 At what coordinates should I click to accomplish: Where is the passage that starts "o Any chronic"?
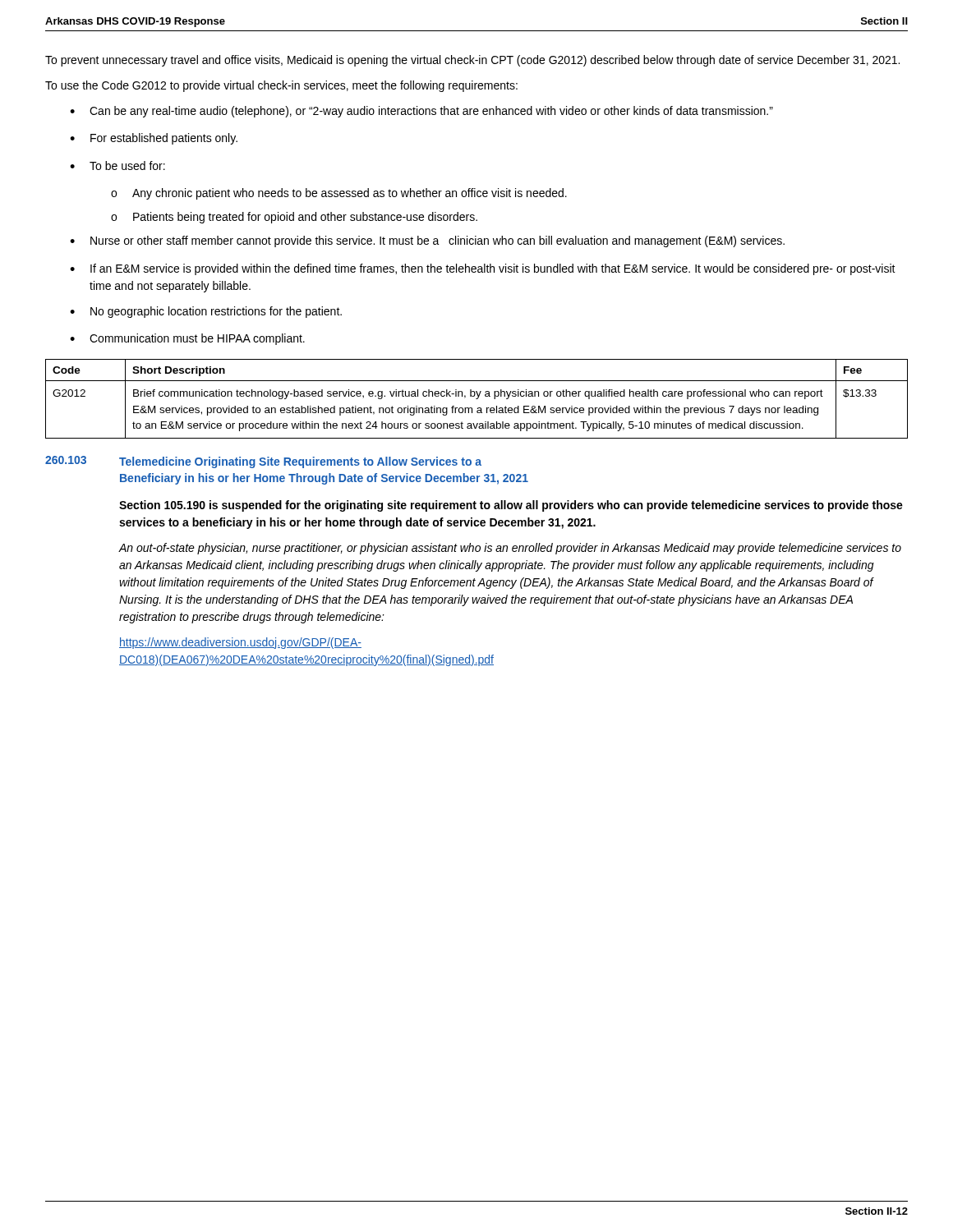pos(509,194)
